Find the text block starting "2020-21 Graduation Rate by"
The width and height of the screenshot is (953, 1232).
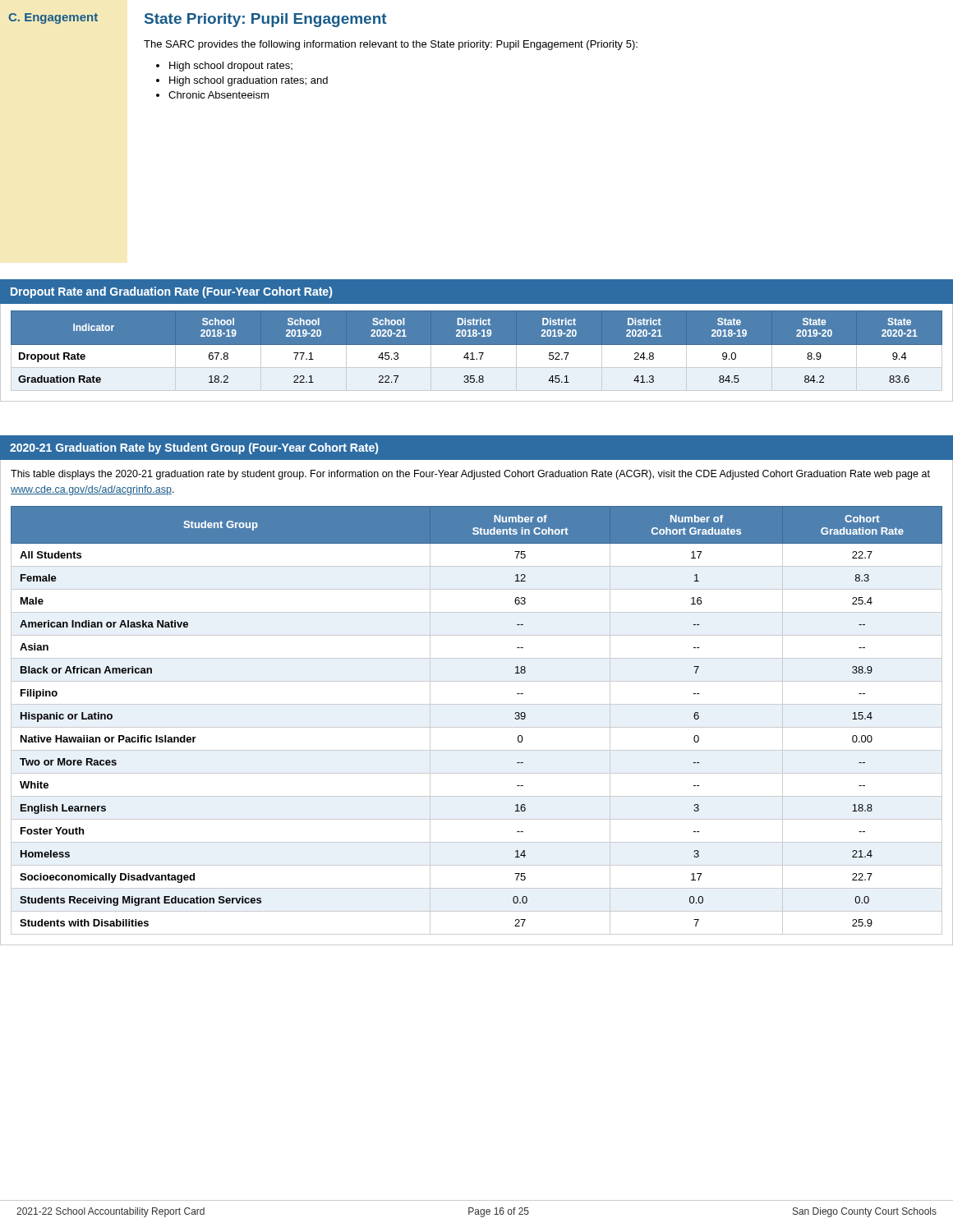(194, 448)
